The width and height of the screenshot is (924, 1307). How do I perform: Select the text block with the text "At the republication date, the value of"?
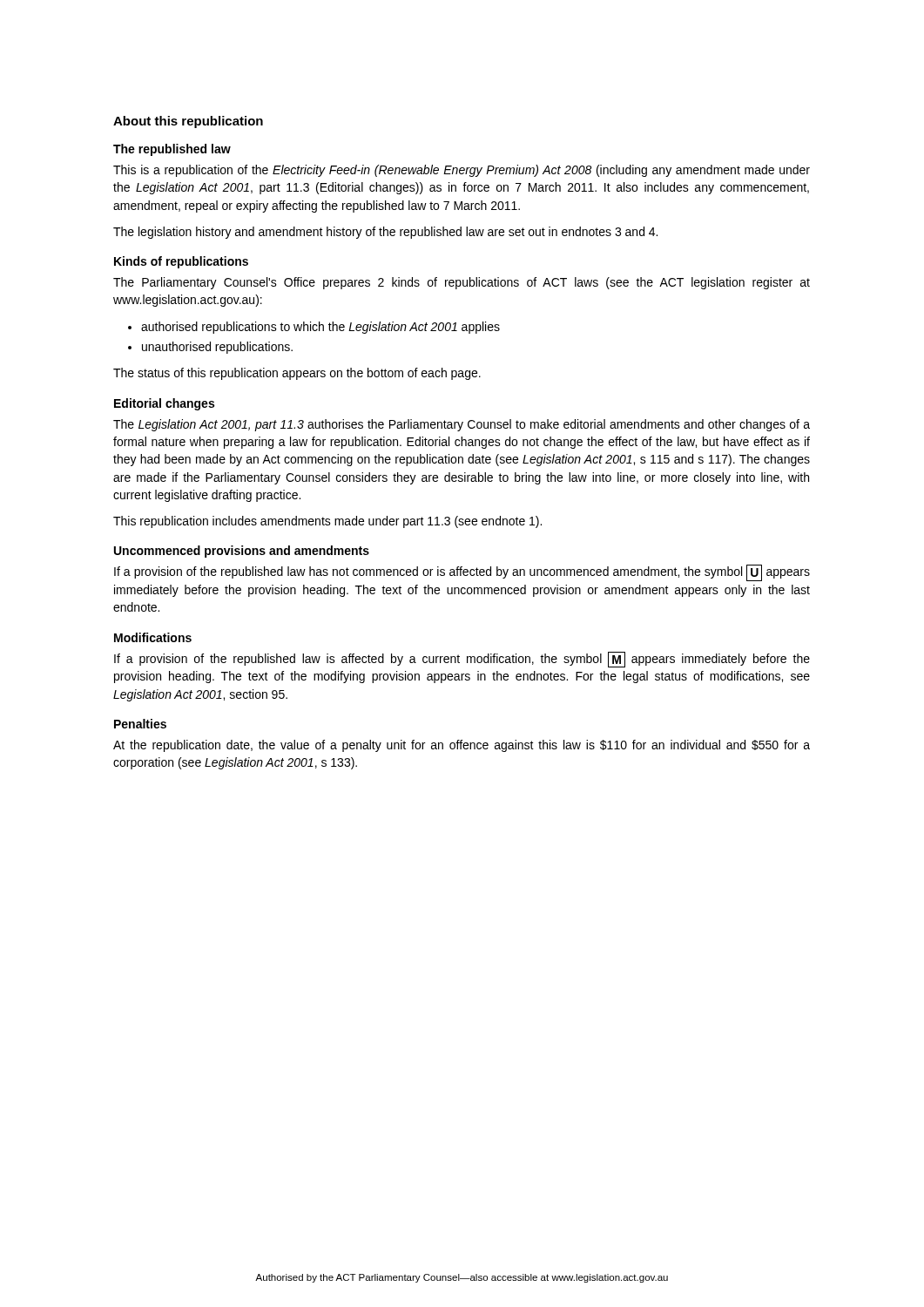(462, 754)
